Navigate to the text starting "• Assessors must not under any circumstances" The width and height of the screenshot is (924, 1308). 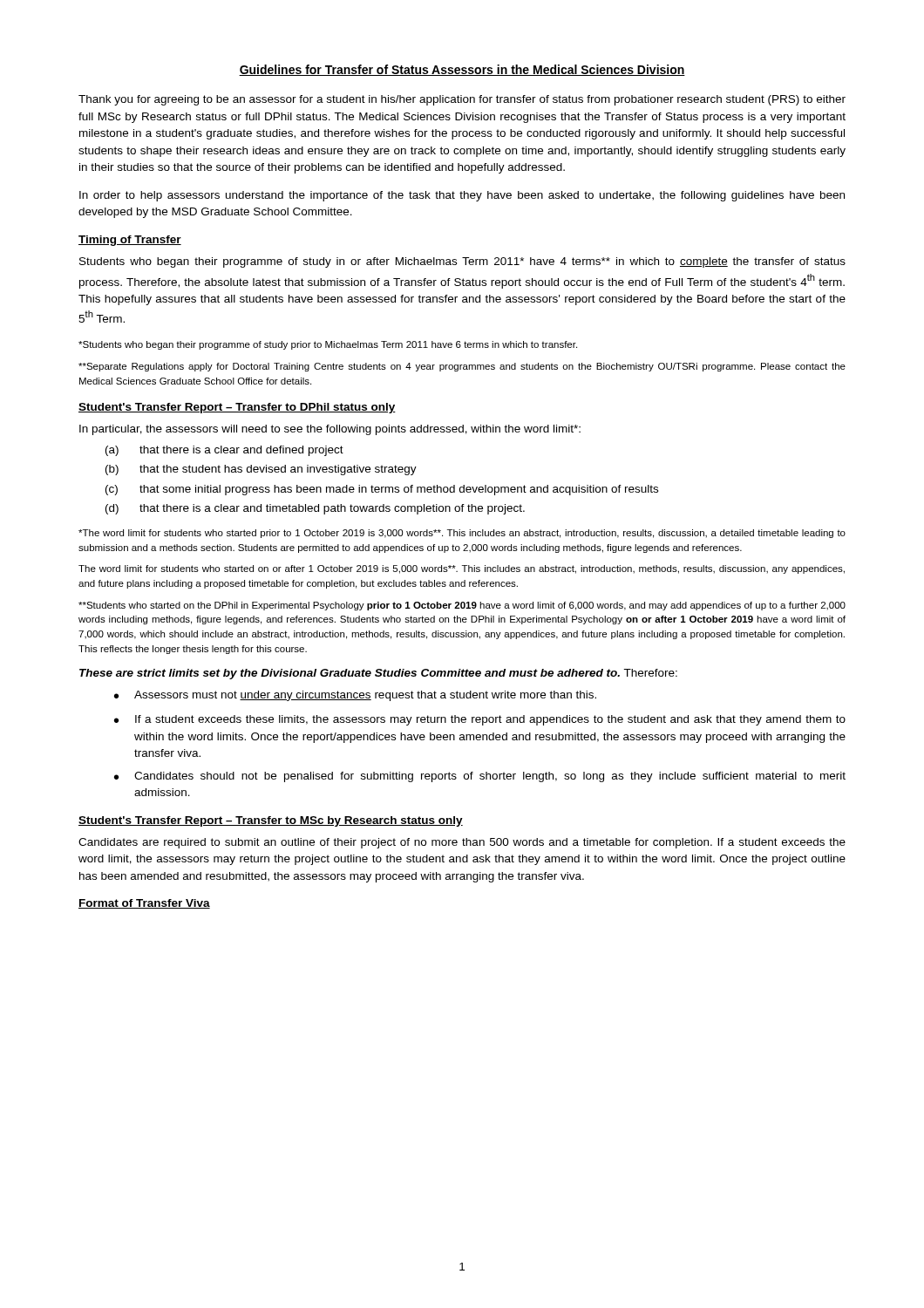click(x=462, y=696)
